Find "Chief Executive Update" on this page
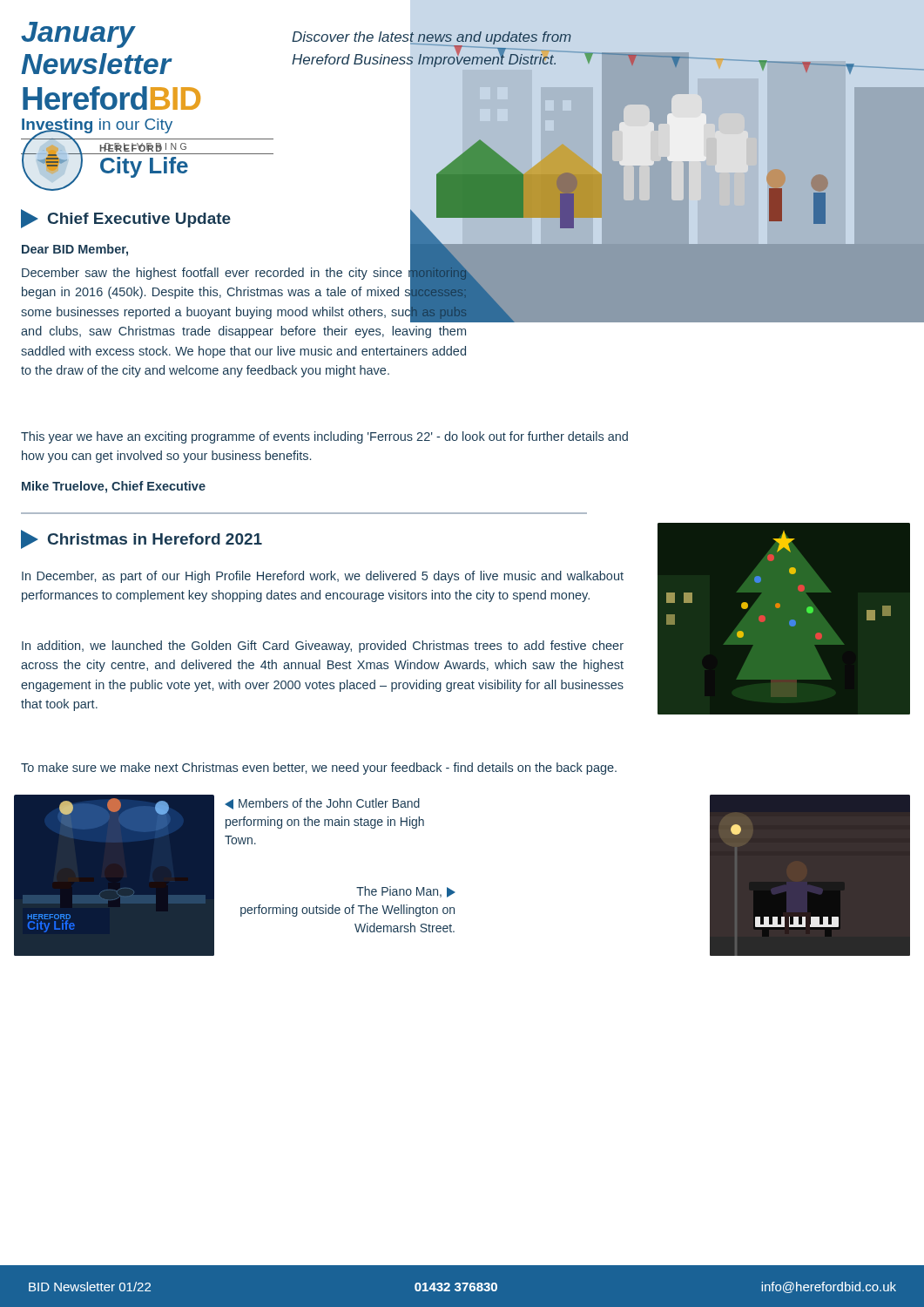This screenshot has width=924, height=1307. 126,219
